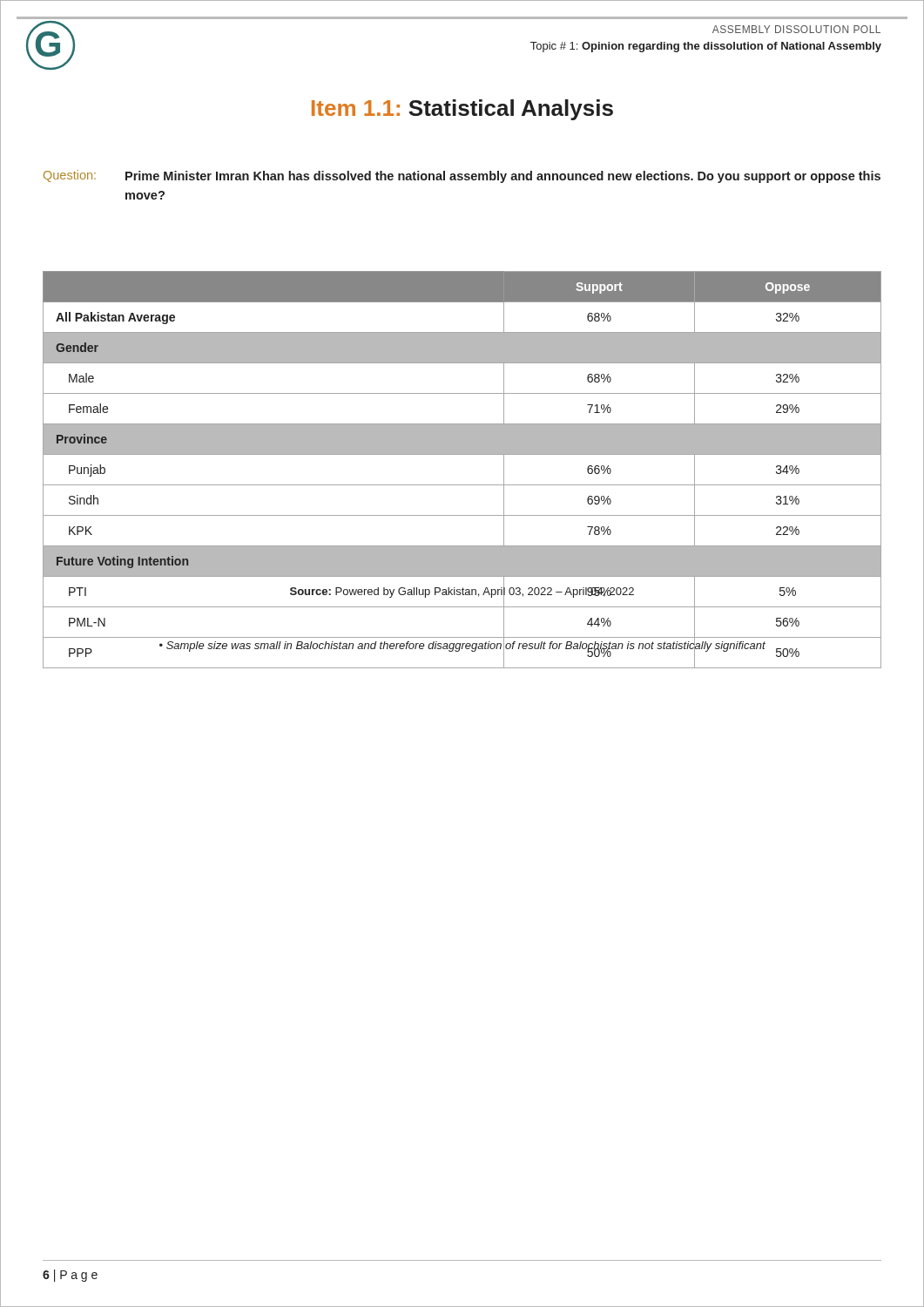This screenshot has height=1307, width=924.
Task: Locate the text block starting "Prime Minister Imran Khan has dissolved the"
Action: tap(503, 186)
